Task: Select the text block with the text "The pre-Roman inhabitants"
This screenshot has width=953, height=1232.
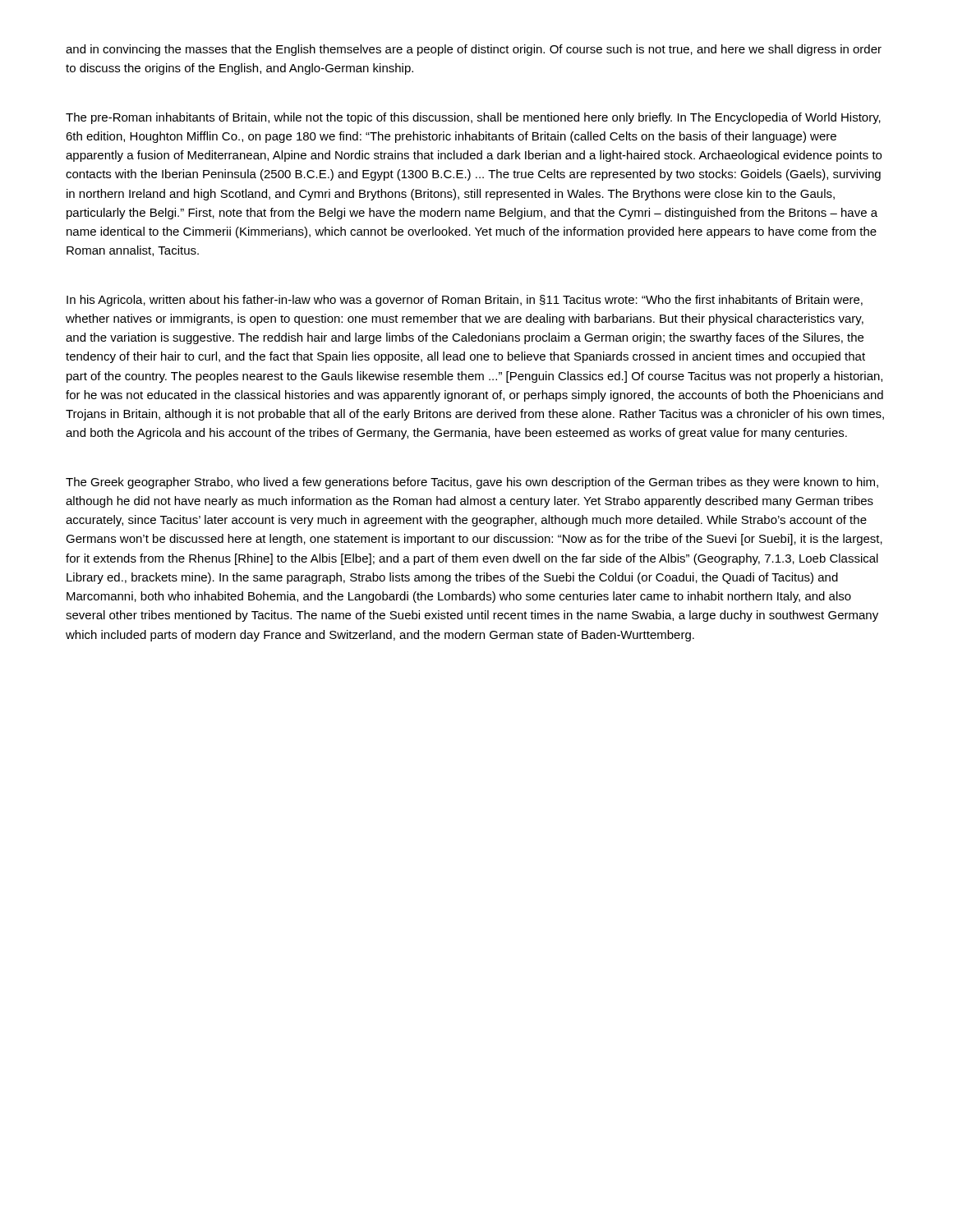Action: click(474, 183)
